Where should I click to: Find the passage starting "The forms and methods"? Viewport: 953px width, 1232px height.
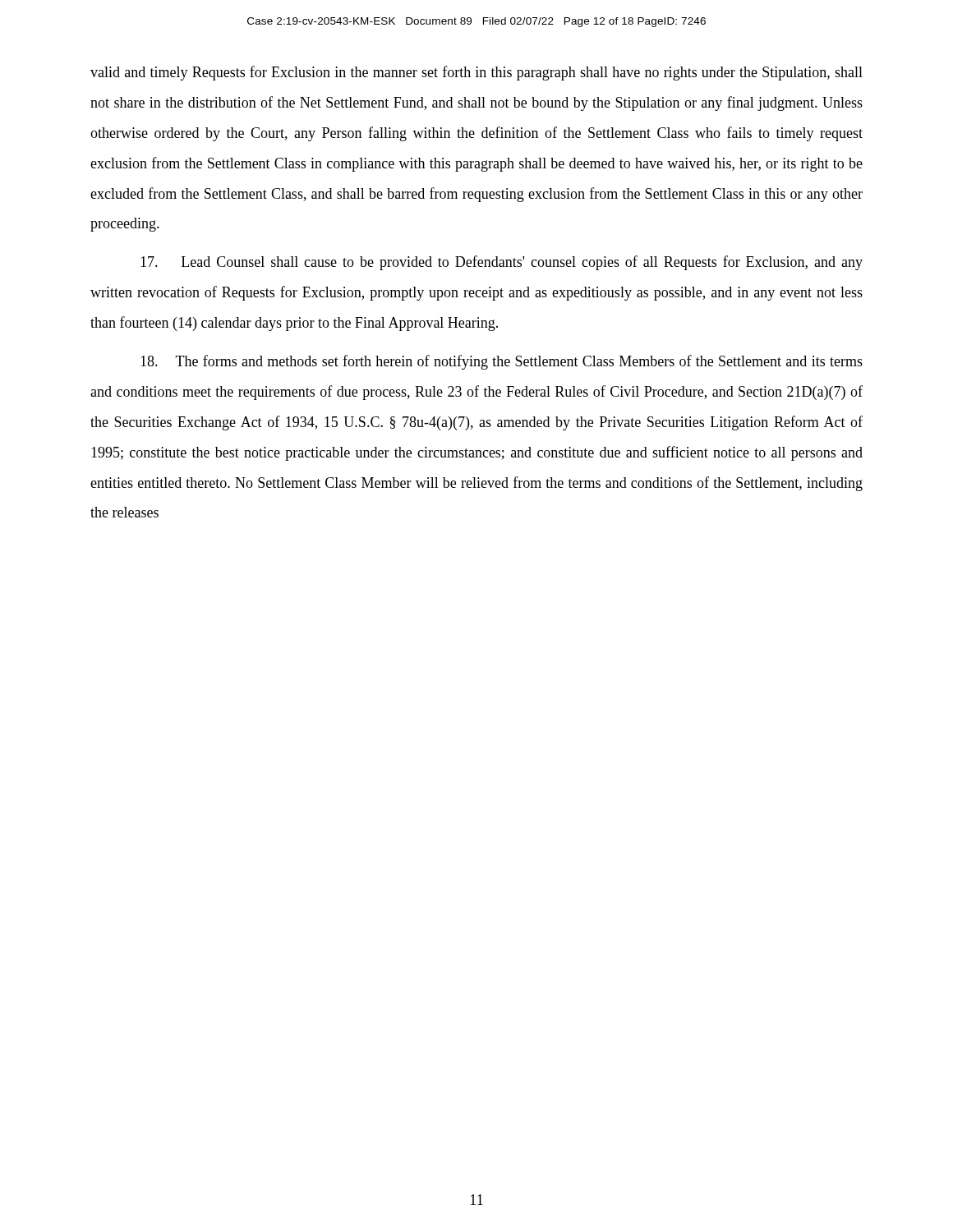coord(476,437)
